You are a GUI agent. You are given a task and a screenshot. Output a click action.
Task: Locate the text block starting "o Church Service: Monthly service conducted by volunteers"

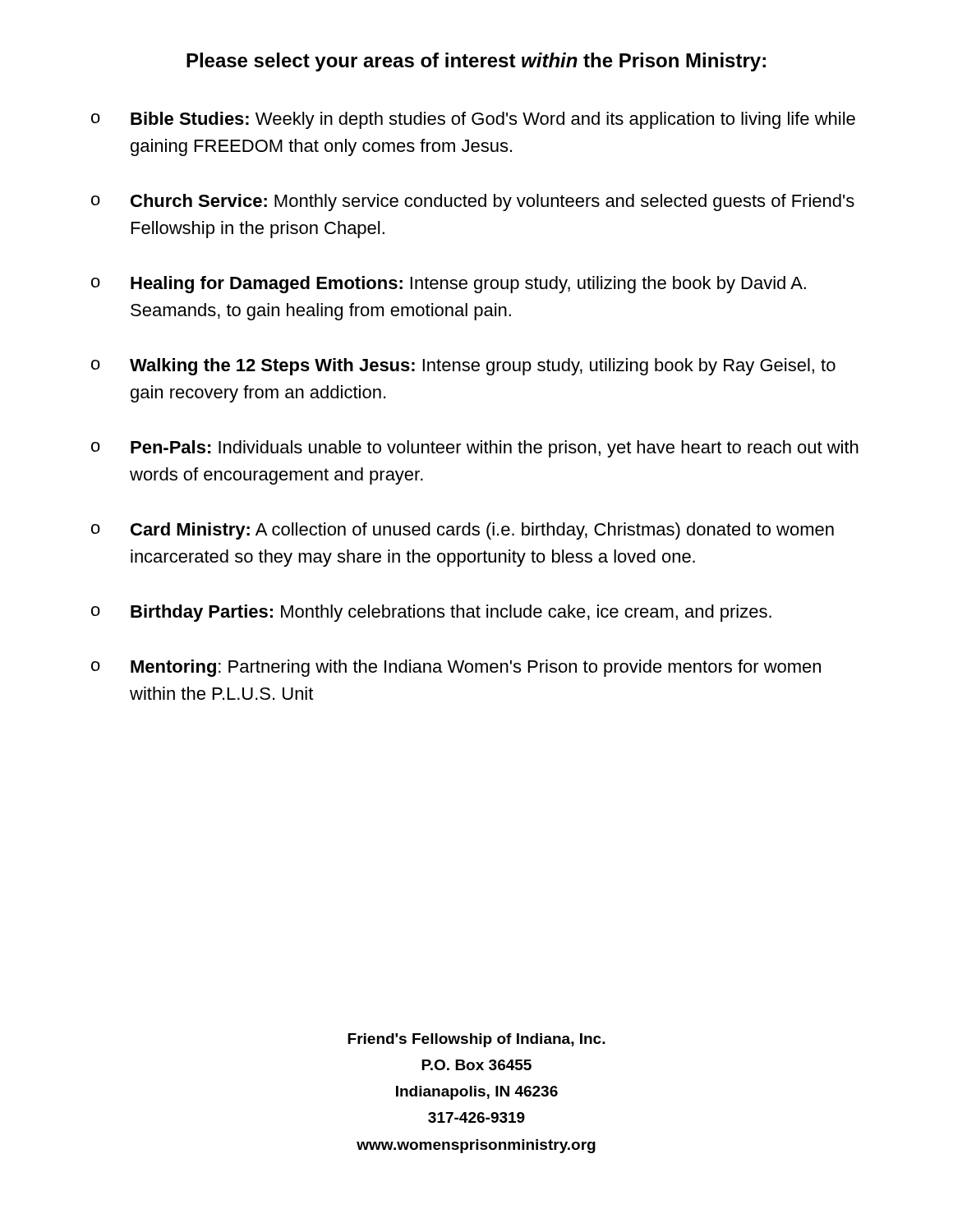click(476, 214)
